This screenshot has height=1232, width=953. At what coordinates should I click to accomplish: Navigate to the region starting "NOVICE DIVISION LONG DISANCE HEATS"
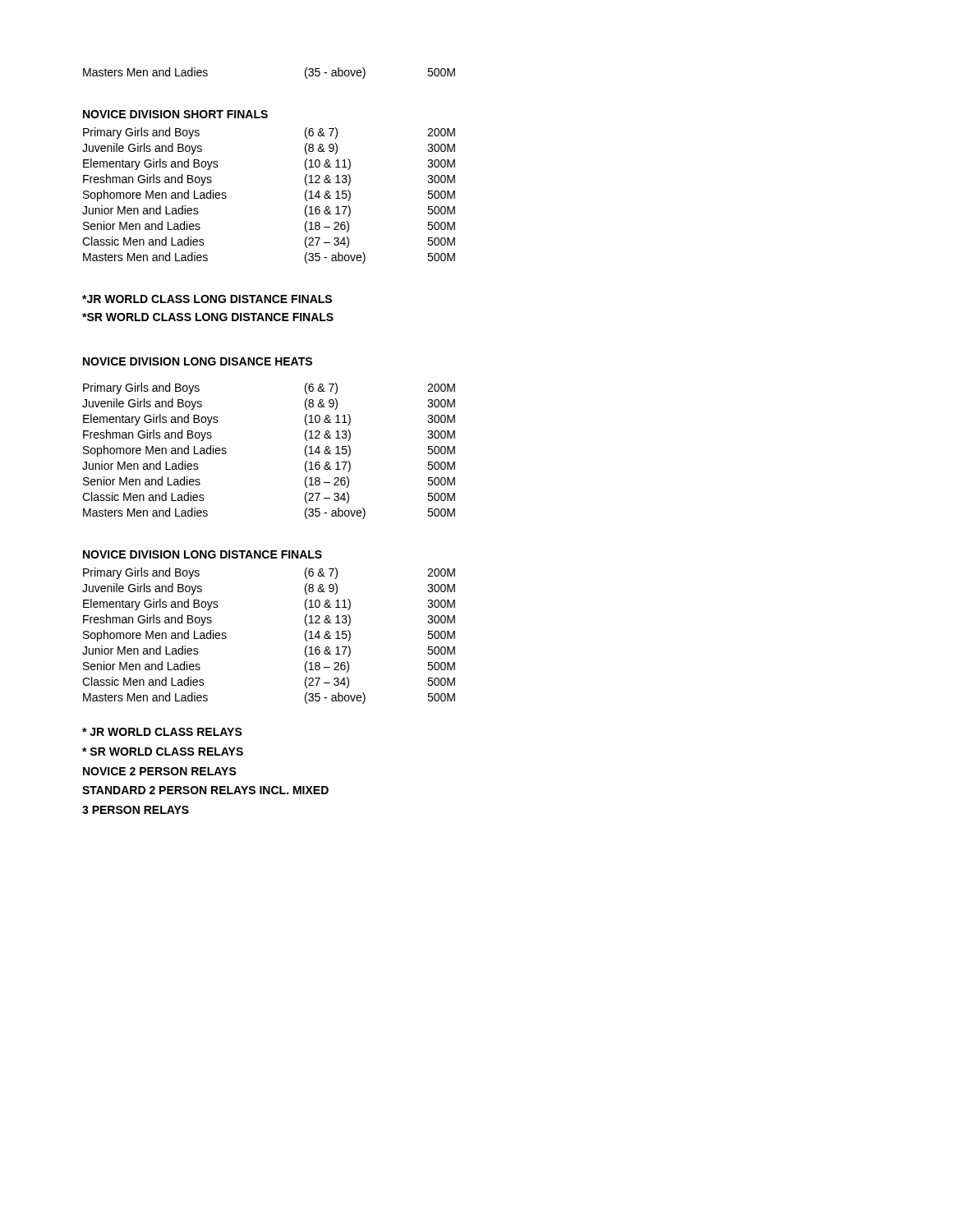click(197, 361)
